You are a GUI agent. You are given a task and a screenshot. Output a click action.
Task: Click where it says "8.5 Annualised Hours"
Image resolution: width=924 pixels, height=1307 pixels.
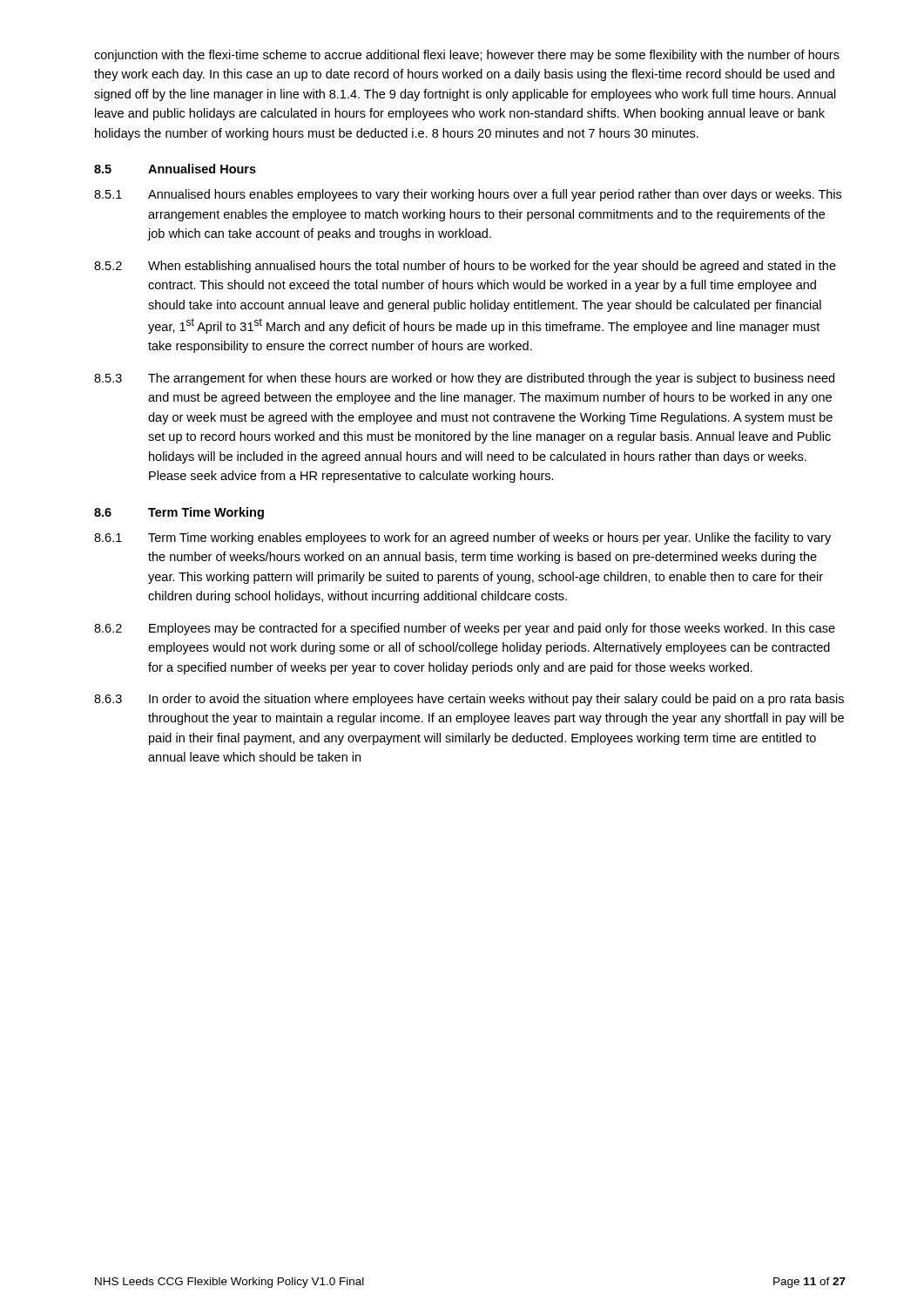tap(175, 169)
